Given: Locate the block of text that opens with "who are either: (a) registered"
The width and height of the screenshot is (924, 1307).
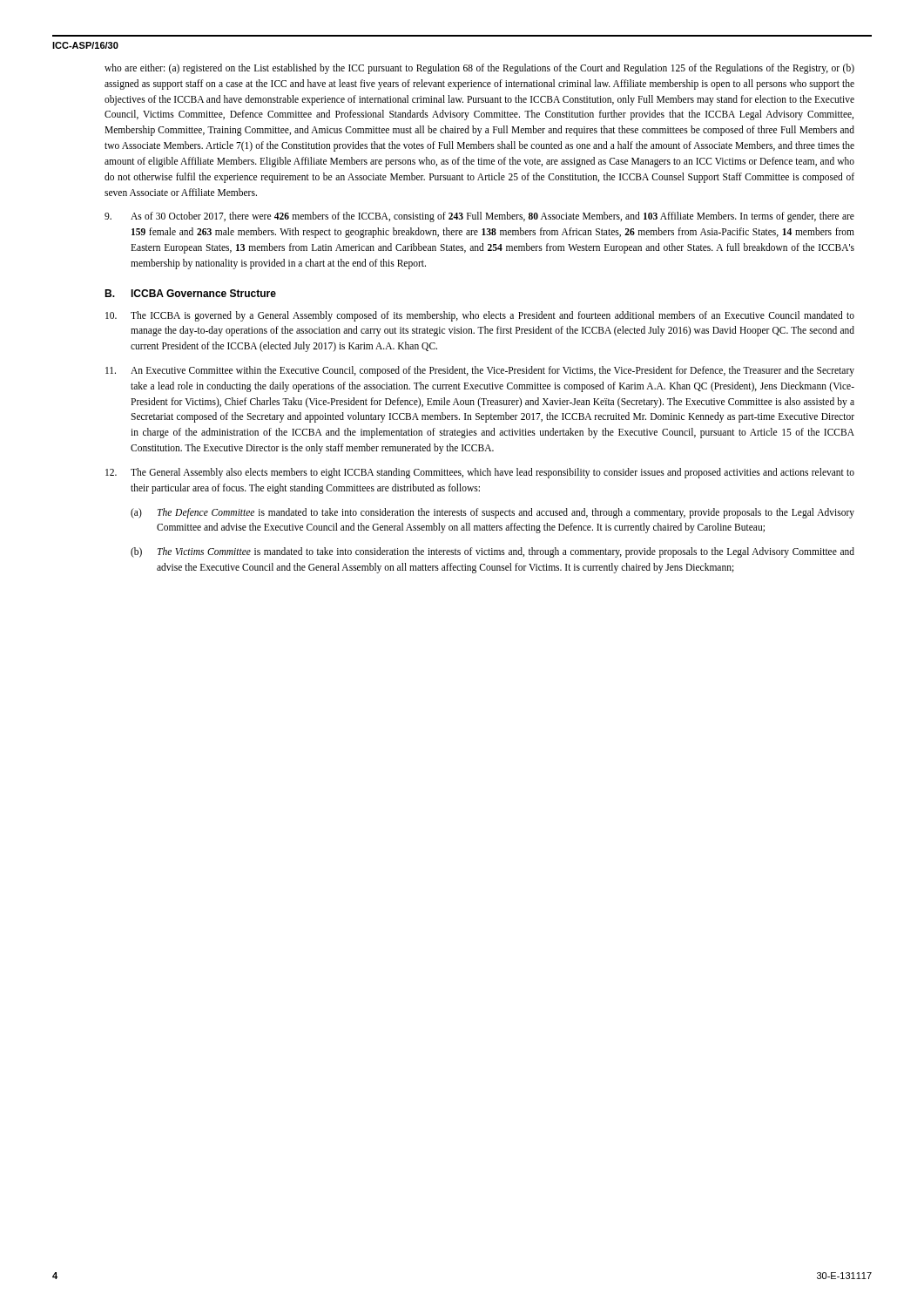Looking at the screenshot, I should coord(479,130).
